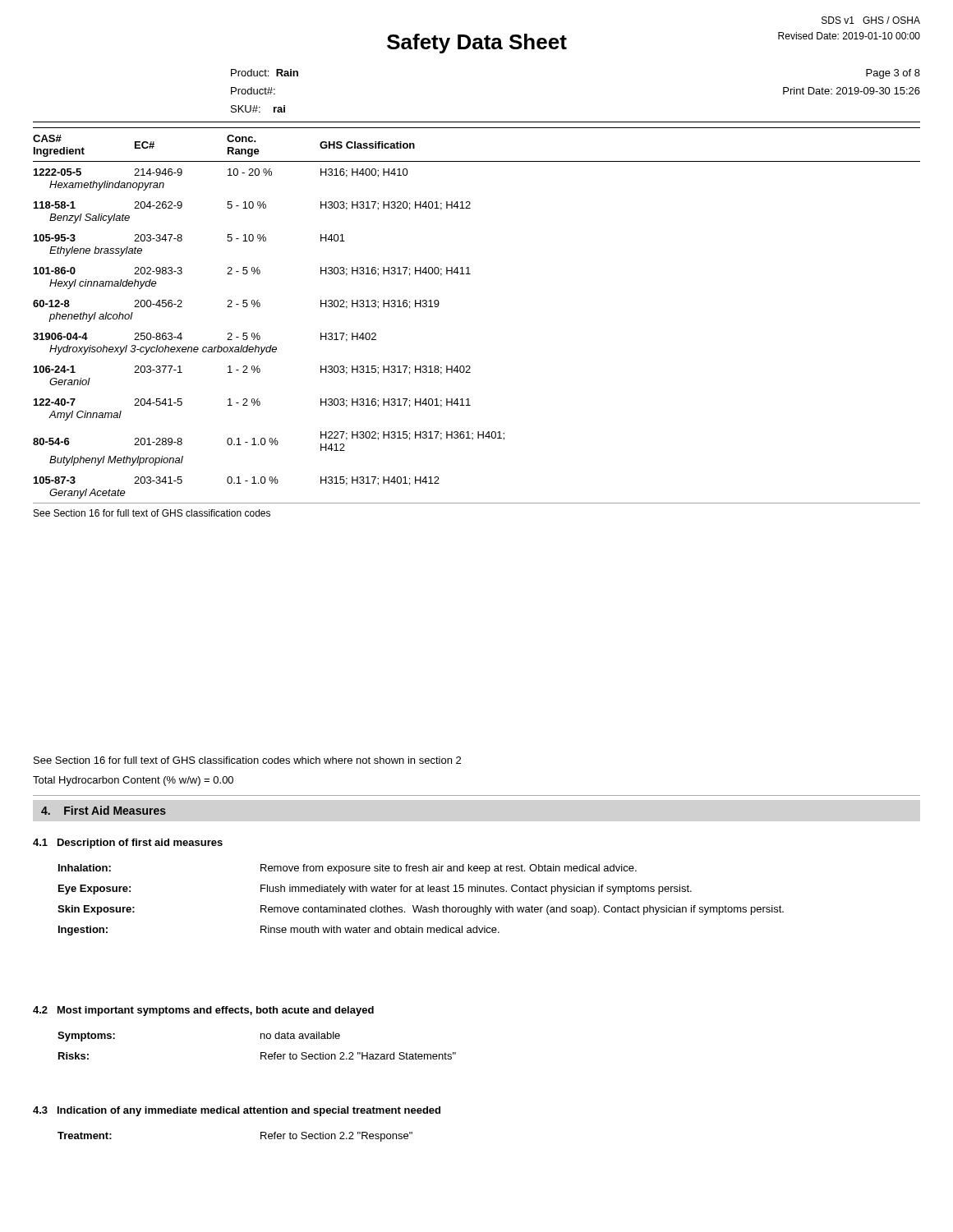Find the text block that reads "Total Hydrocarbon Content (%"

133,780
